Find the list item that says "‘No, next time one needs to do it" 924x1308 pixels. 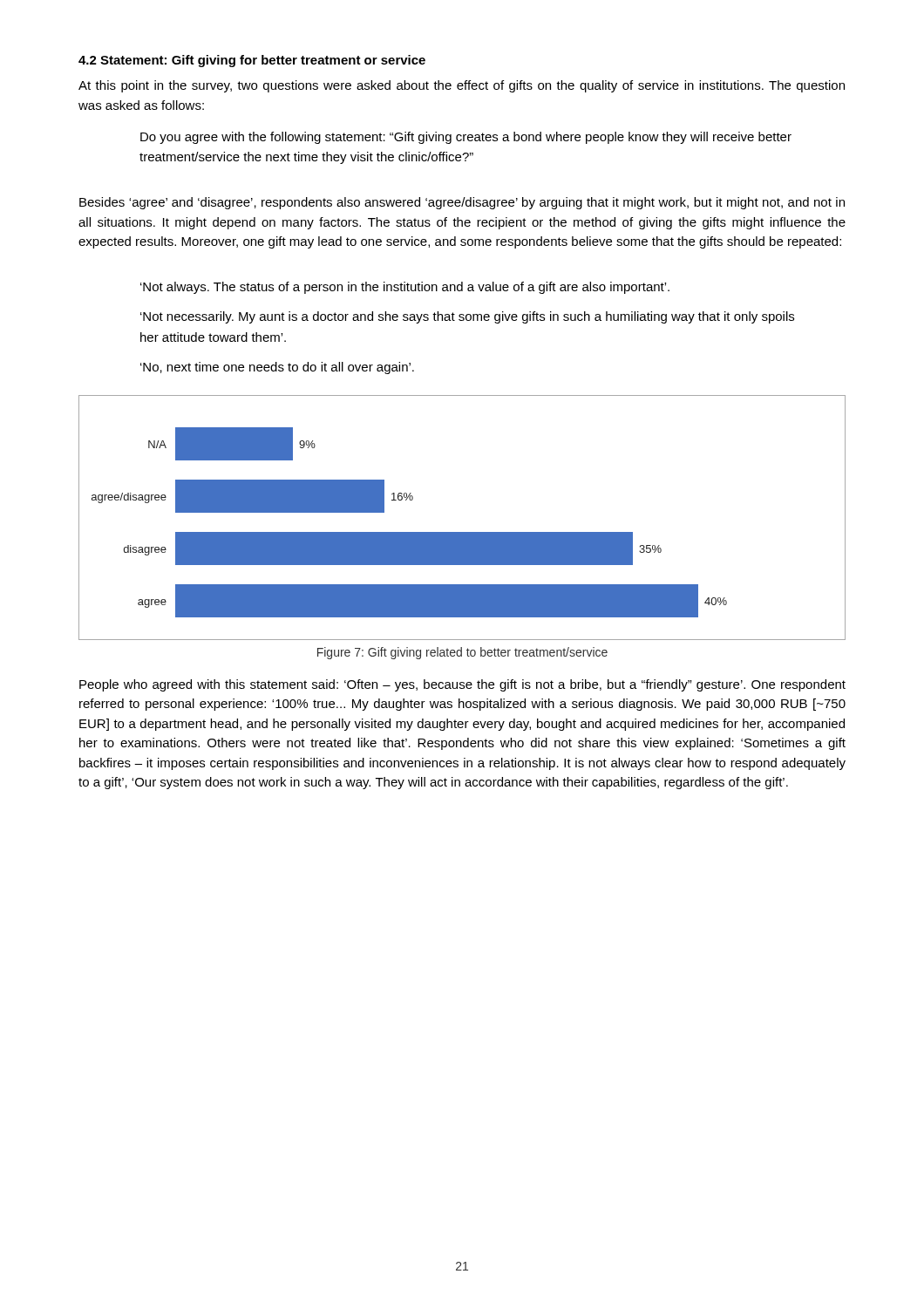pyautogui.click(x=277, y=366)
